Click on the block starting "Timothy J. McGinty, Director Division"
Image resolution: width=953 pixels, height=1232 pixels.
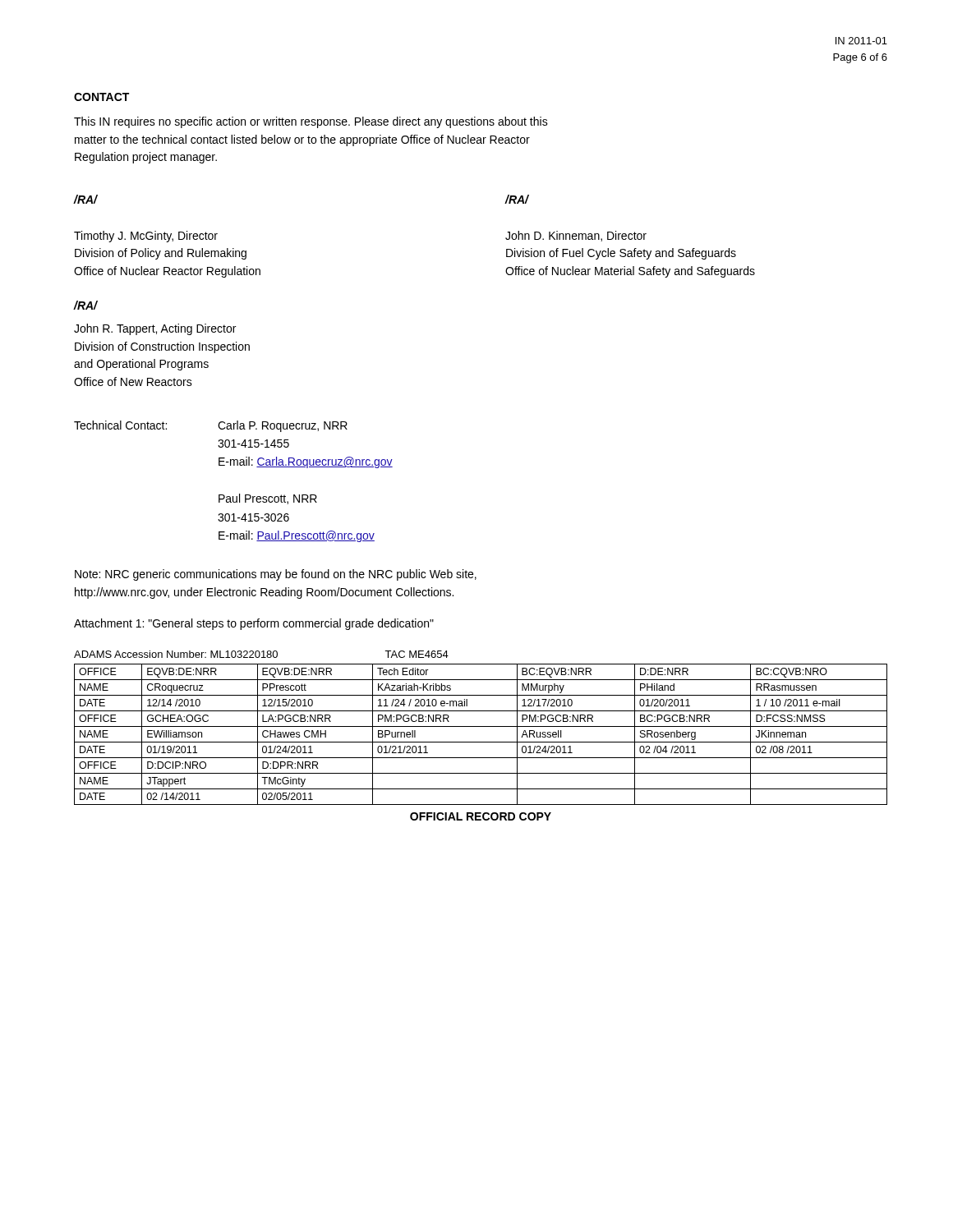pyautogui.click(x=146, y=237)
